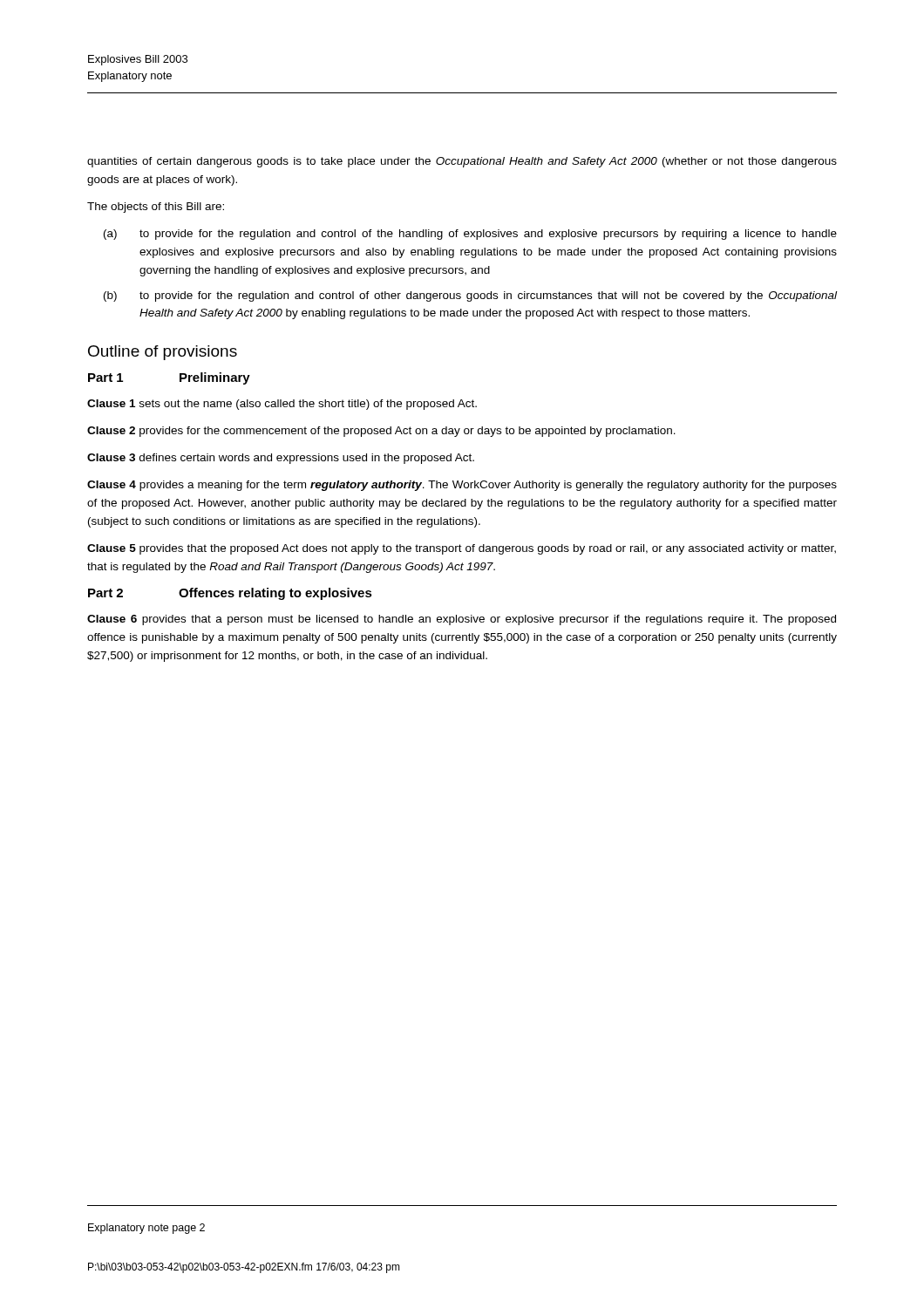Navigate to the region starting "(a) to provide for the regulation"

tap(462, 252)
